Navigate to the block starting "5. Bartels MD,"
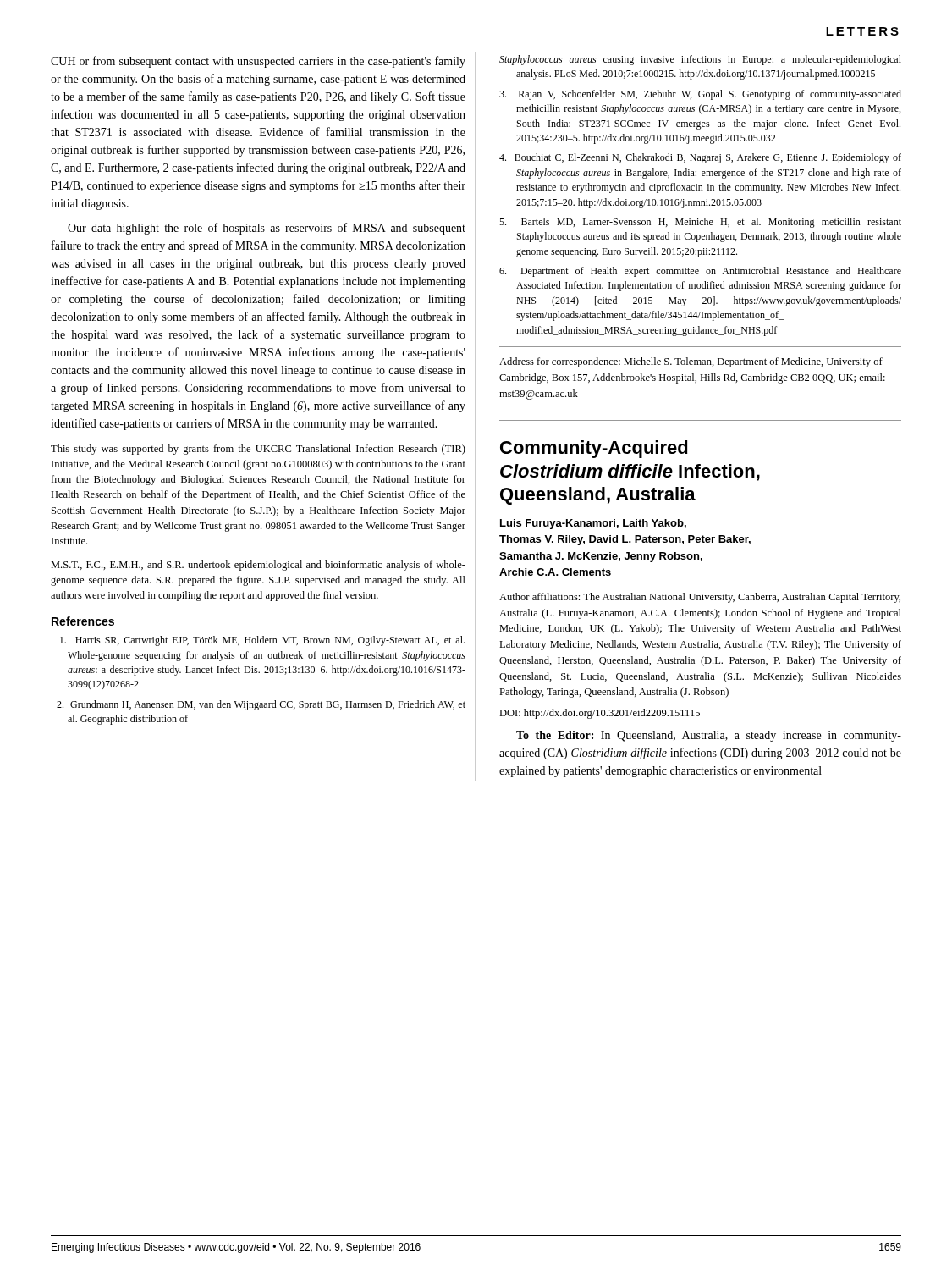 click(700, 236)
